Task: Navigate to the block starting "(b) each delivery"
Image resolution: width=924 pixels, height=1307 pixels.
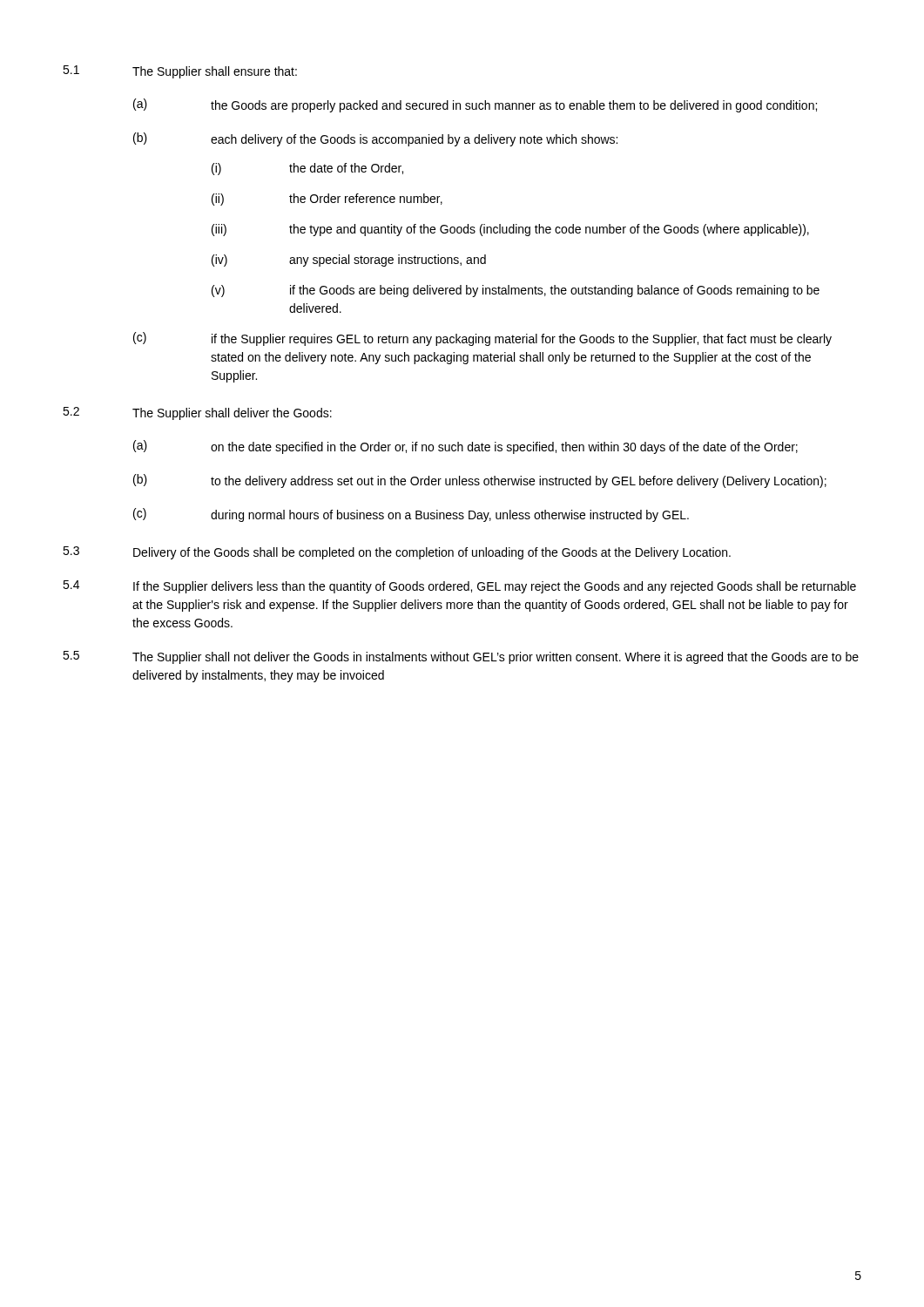Action: [x=497, y=224]
